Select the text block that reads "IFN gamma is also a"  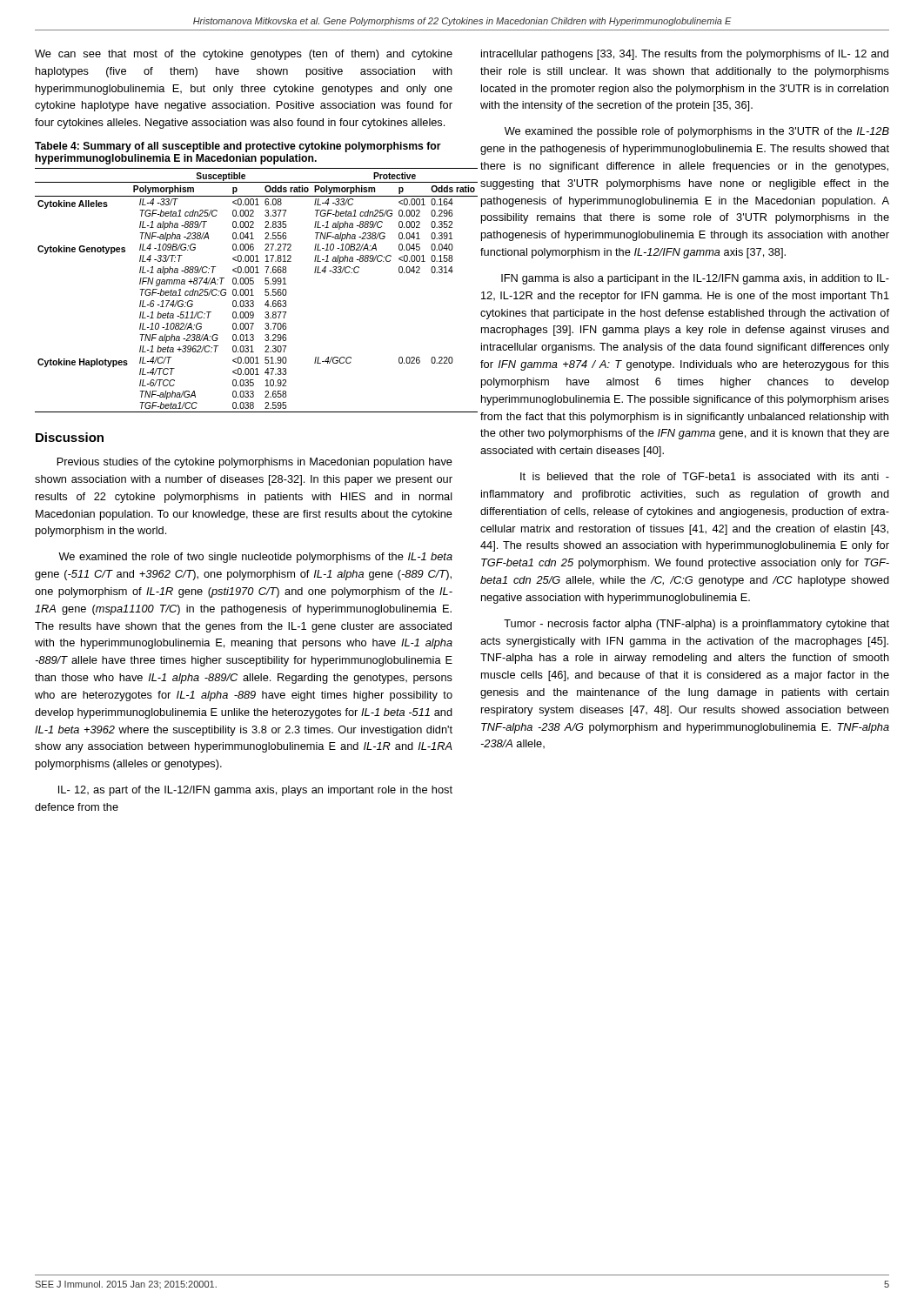coord(685,364)
